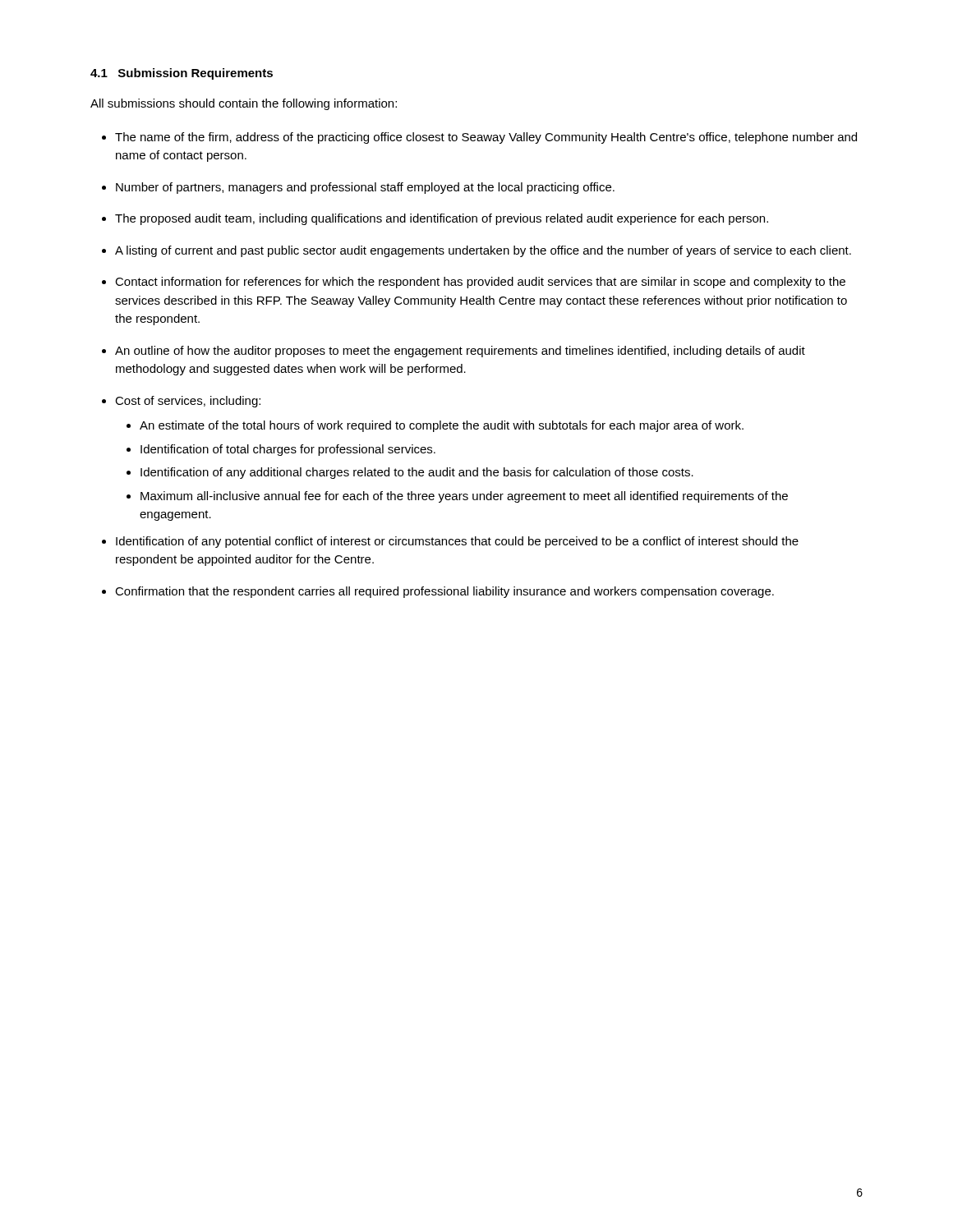953x1232 pixels.
Task: Click on the list item with the text "Identification of total charges for professional services."
Action: 288,448
